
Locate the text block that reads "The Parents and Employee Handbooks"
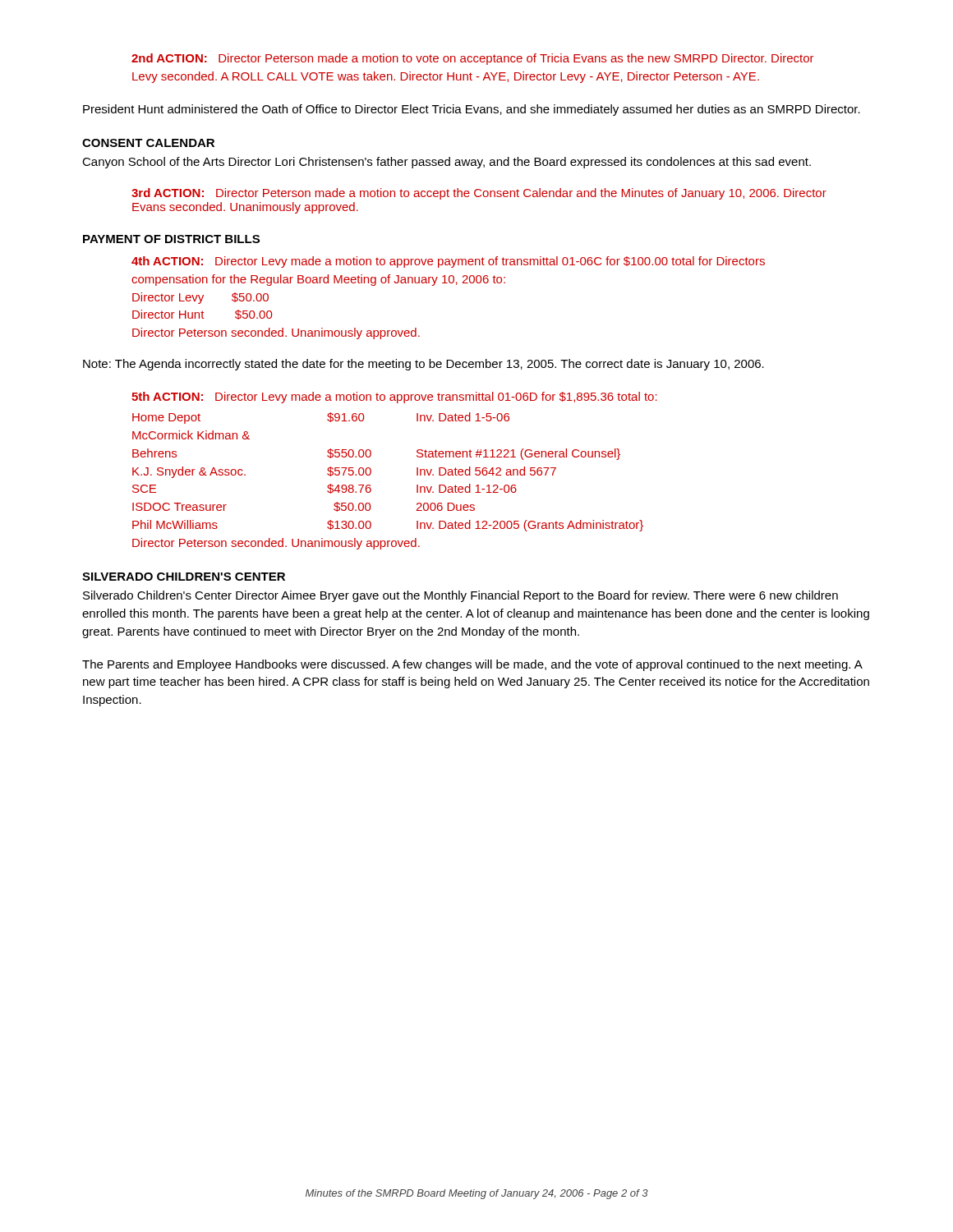(476, 682)
